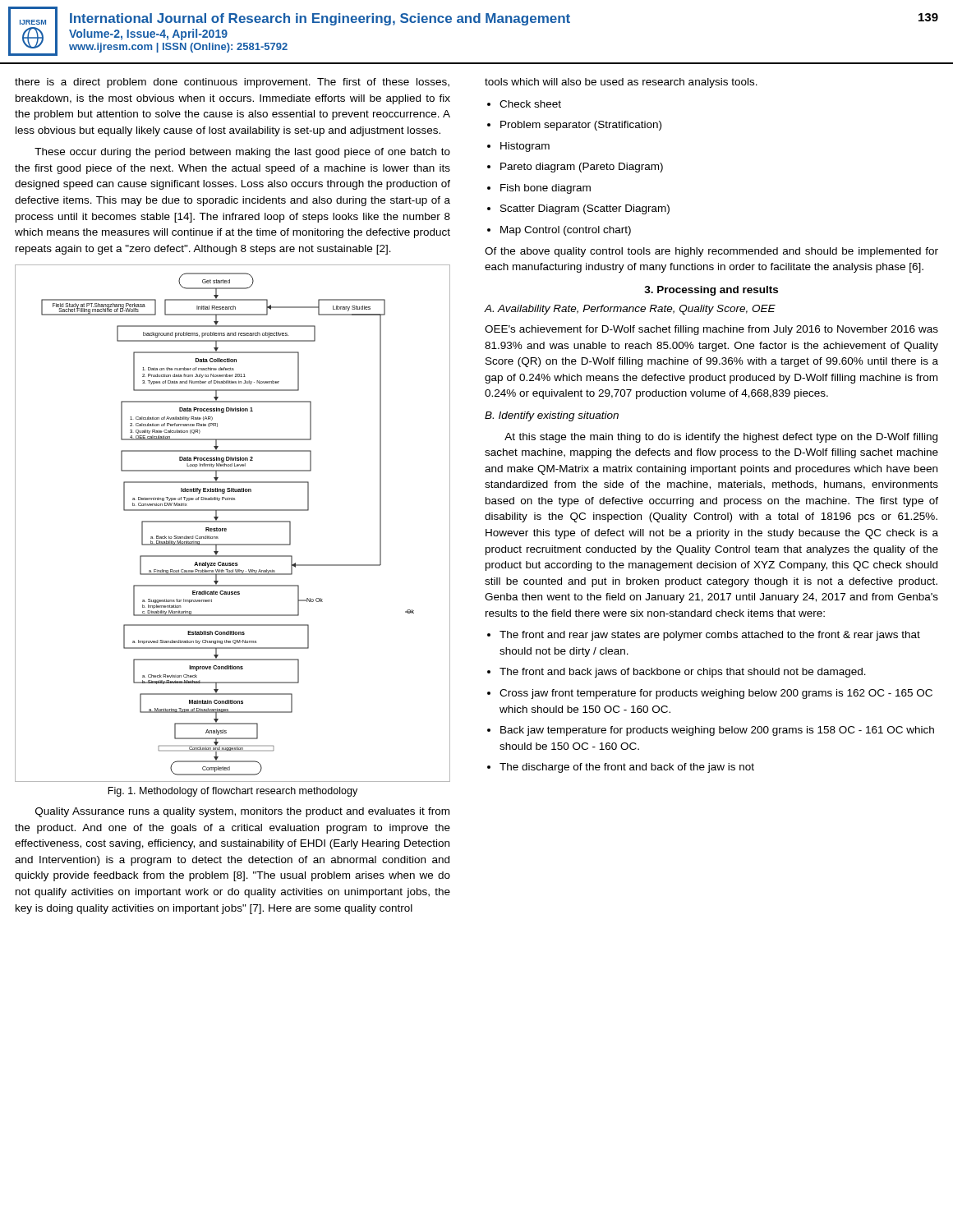Click on the caption containing "Fig. 1. Methodology of"
Image resolution: width=953 pixels, height=1232 pixels.
coord(232,791)
